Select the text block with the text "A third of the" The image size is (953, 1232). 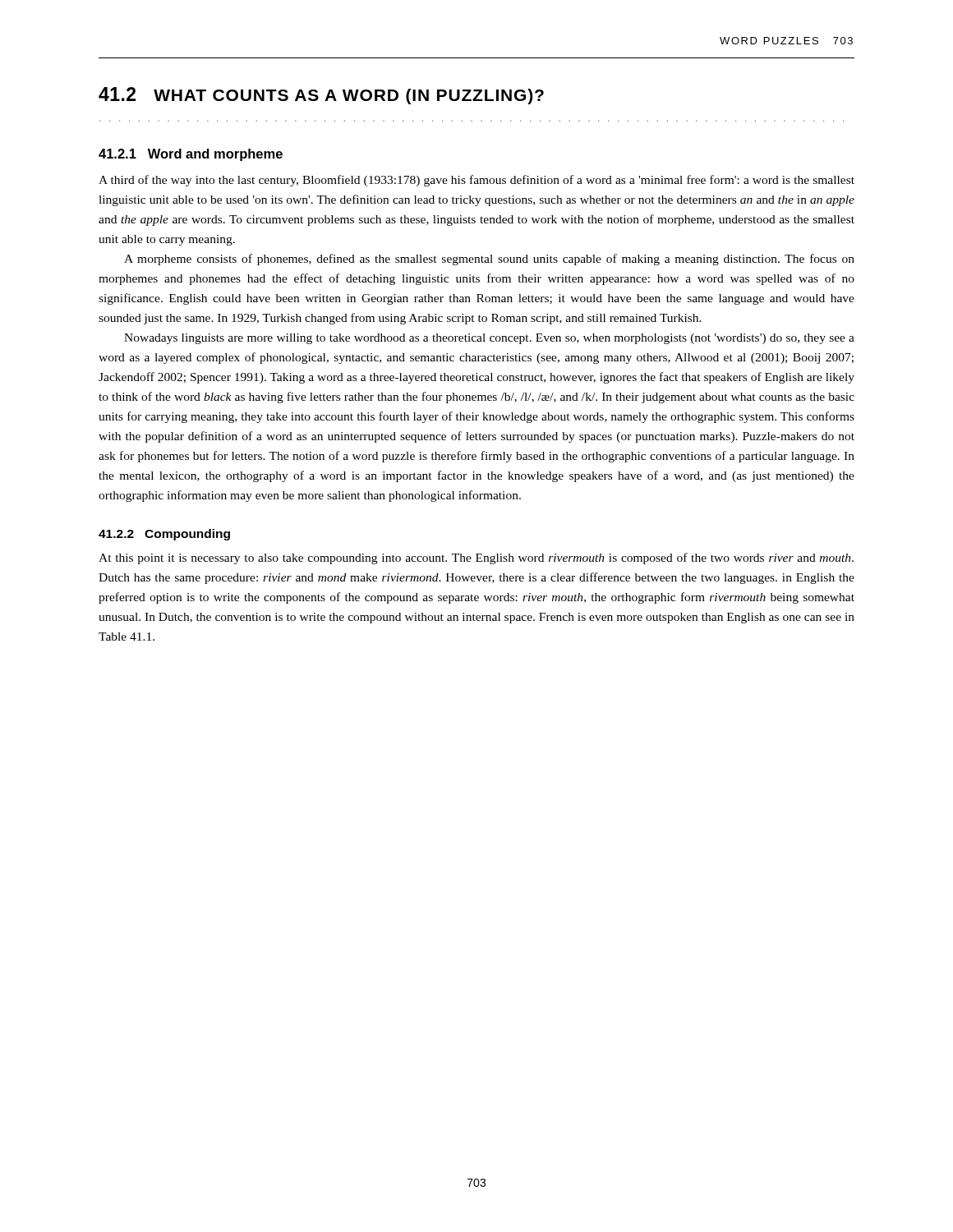point(476,338)
